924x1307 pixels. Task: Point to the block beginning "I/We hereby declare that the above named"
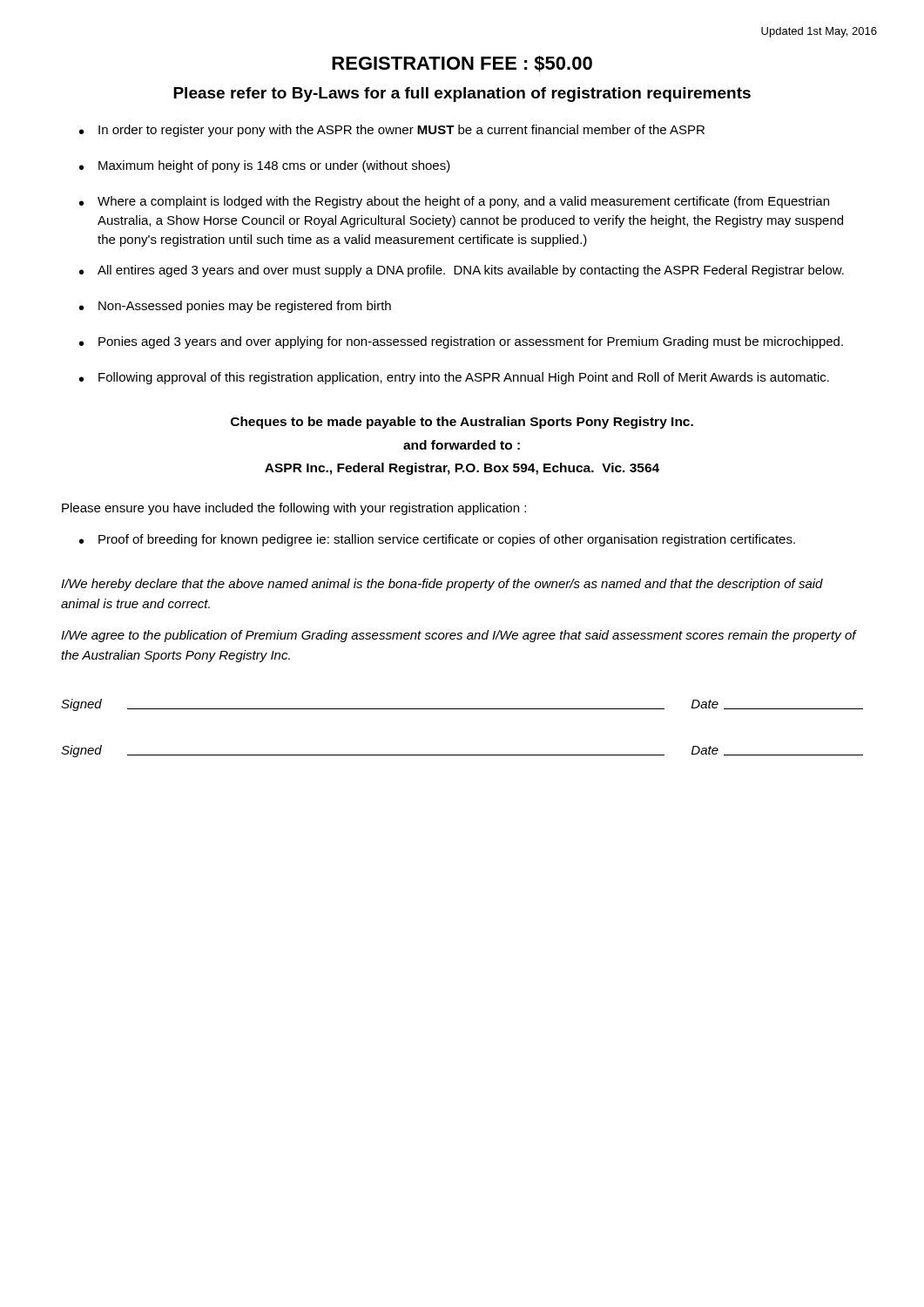point(442,593)
